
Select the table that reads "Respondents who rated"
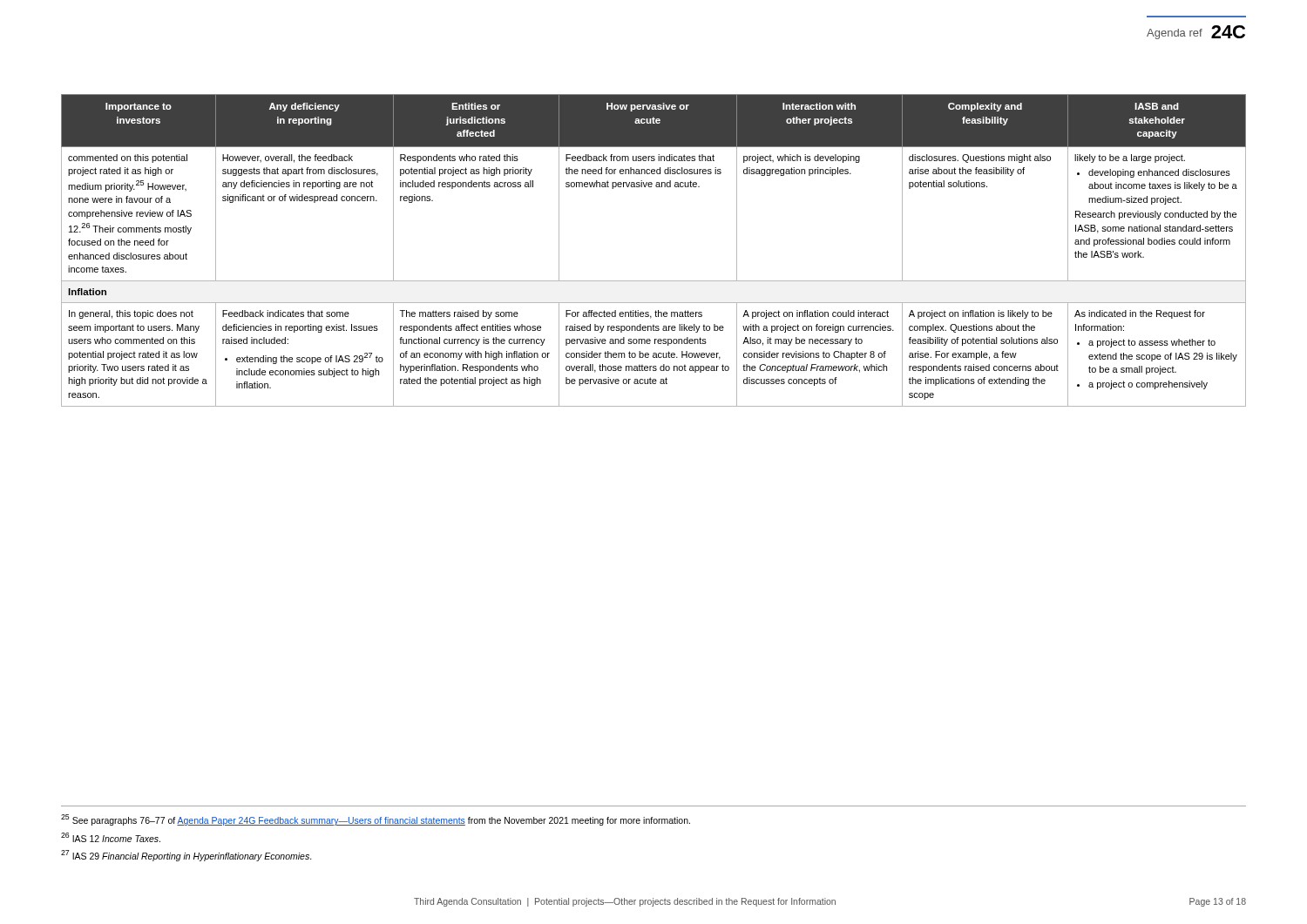click(654, 250)
